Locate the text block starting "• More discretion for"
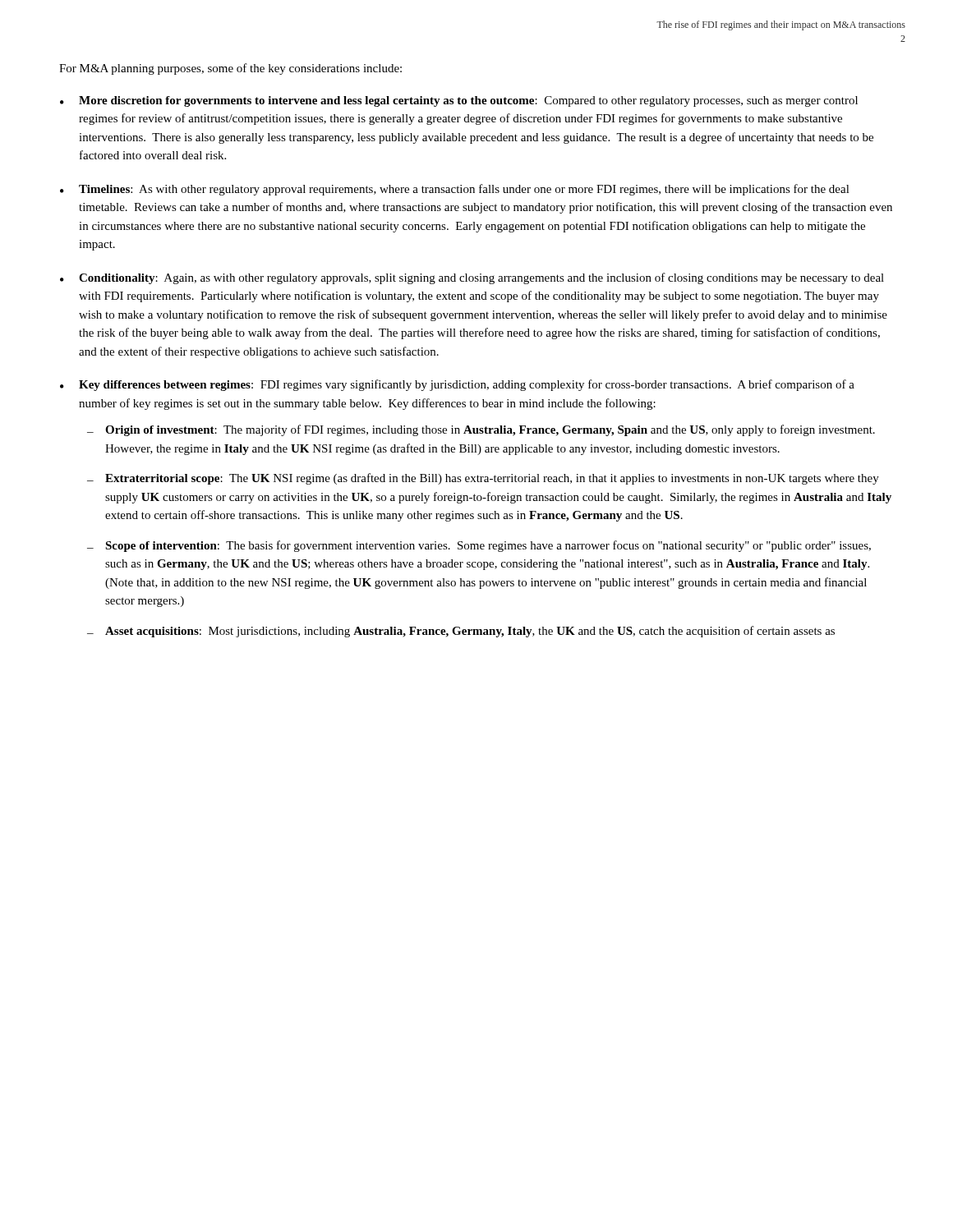The image size is (953, 1232). coord(476,128)
